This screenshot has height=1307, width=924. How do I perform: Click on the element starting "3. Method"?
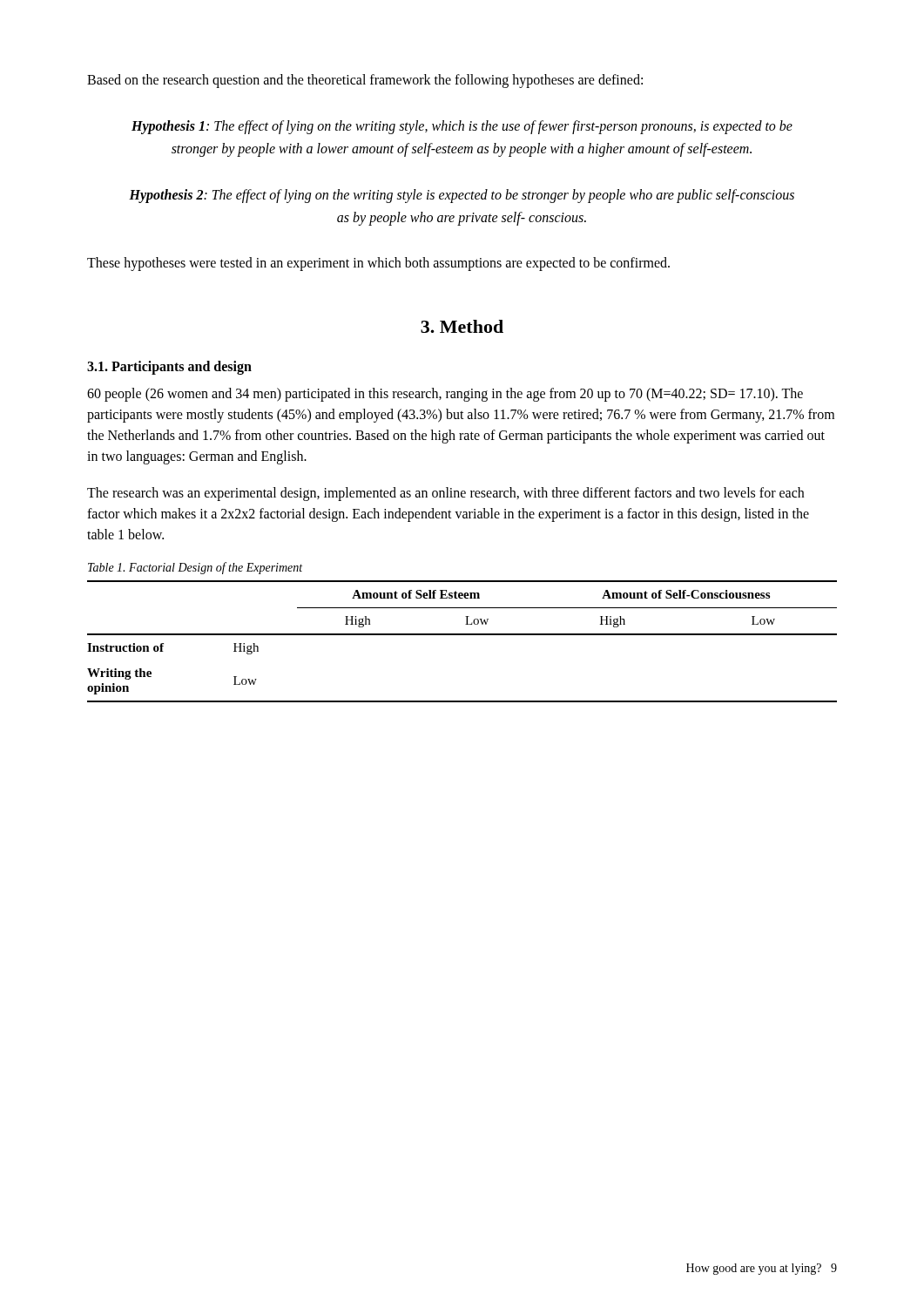462,327
